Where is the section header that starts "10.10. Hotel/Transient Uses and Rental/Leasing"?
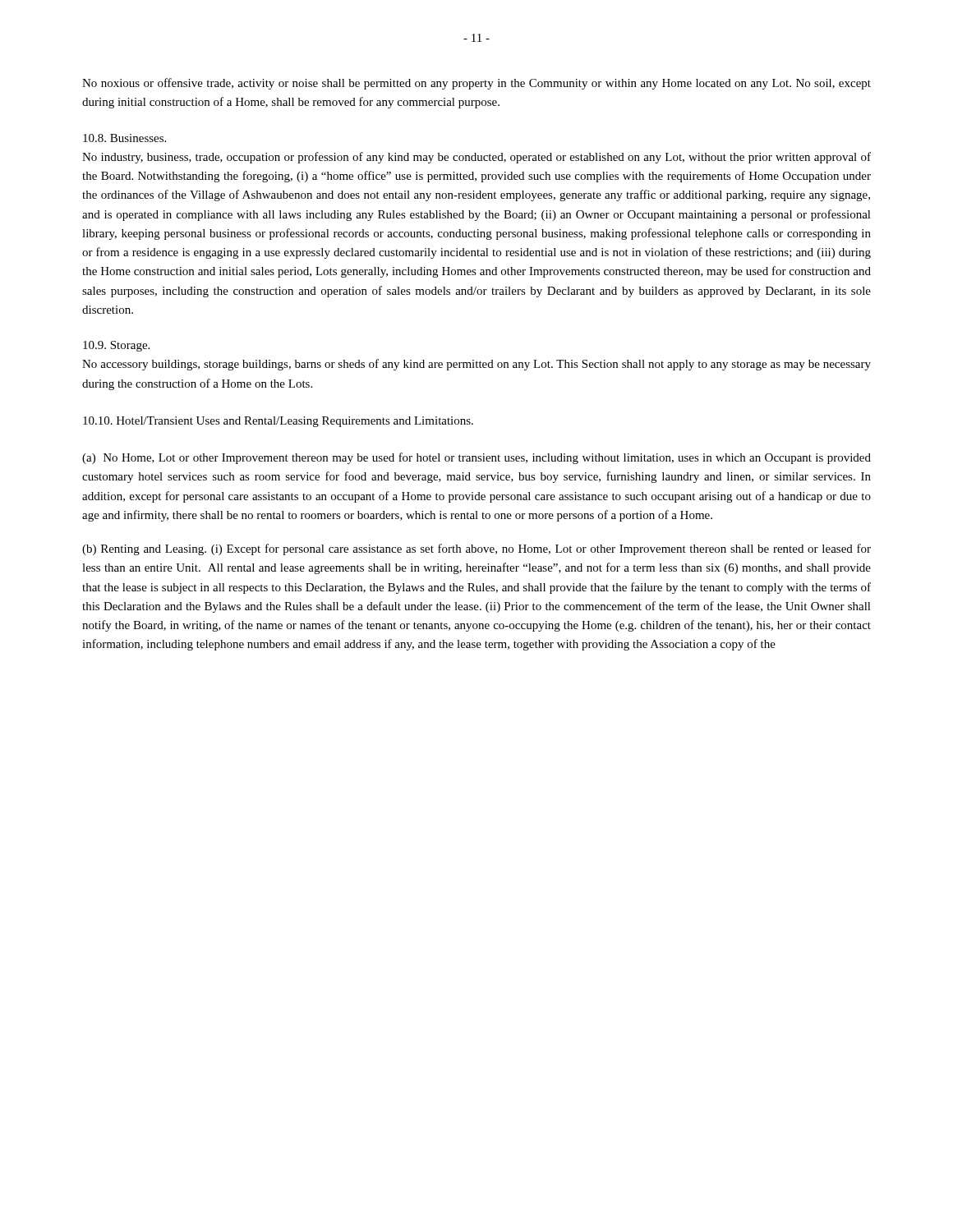Screen dimensions: 1232x953 [x=278, y=420]
